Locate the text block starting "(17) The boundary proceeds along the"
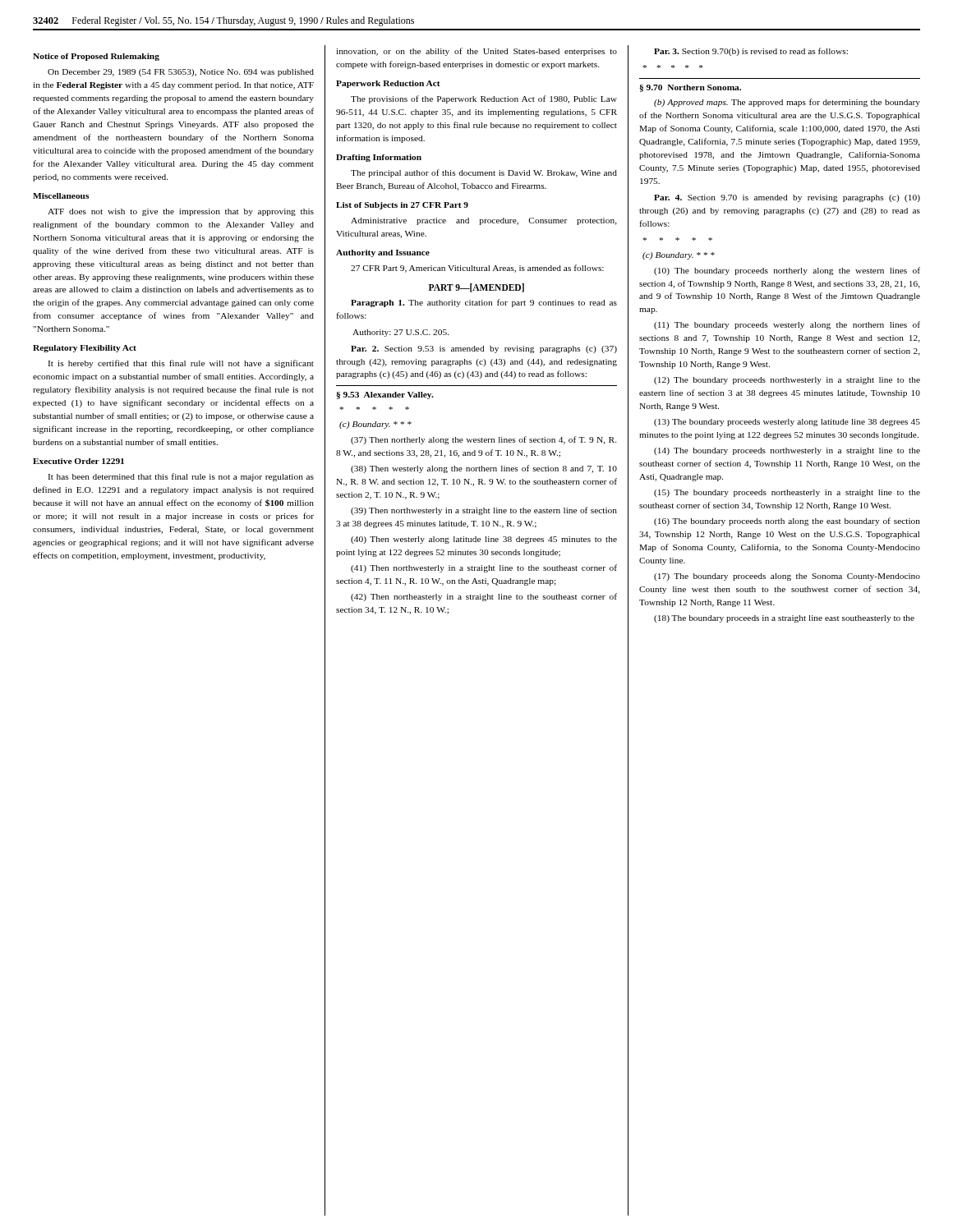This screenshot has height=1232, width=953. tap(780, 590)
